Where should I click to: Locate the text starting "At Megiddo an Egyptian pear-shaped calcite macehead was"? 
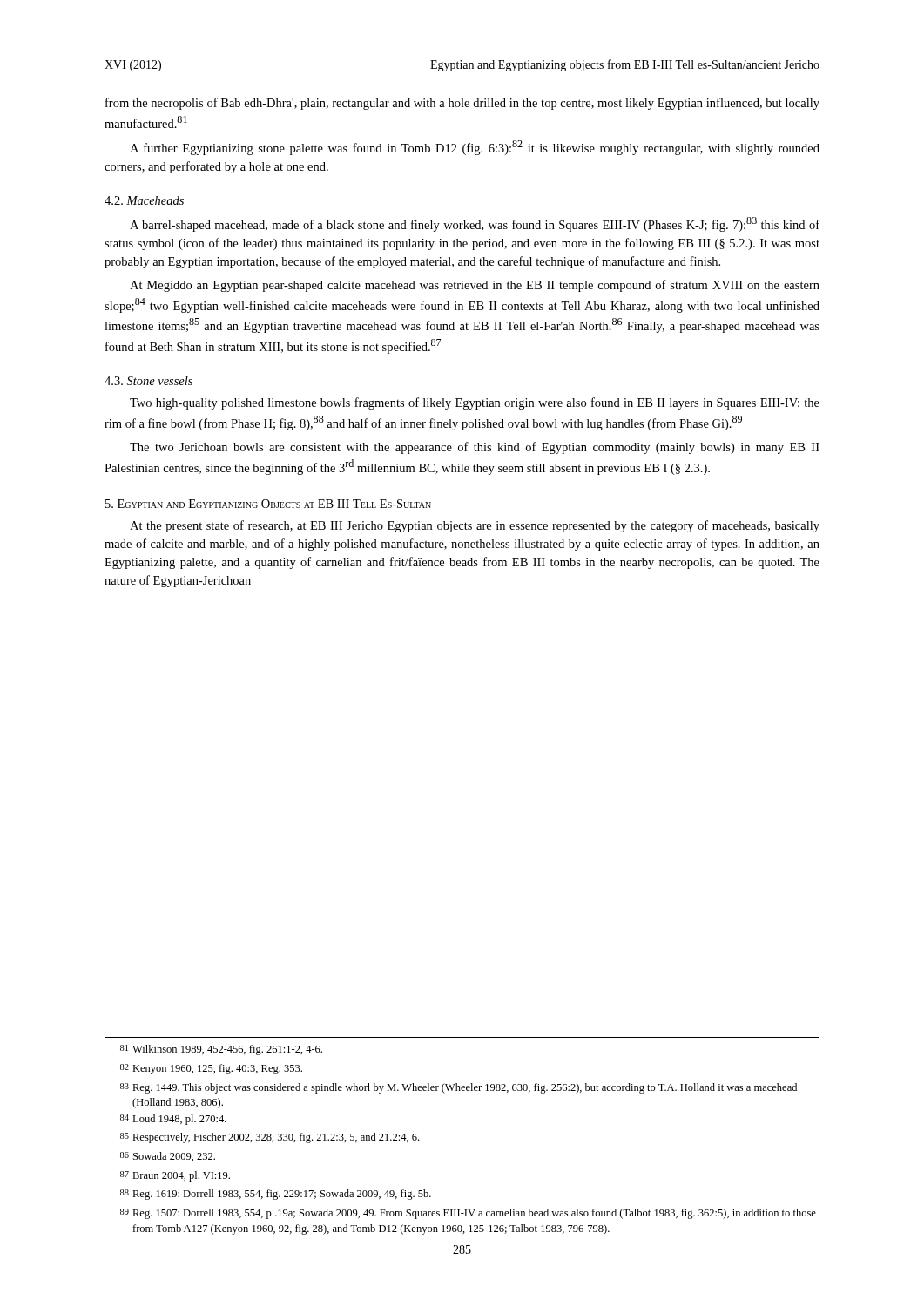[462, 316]
